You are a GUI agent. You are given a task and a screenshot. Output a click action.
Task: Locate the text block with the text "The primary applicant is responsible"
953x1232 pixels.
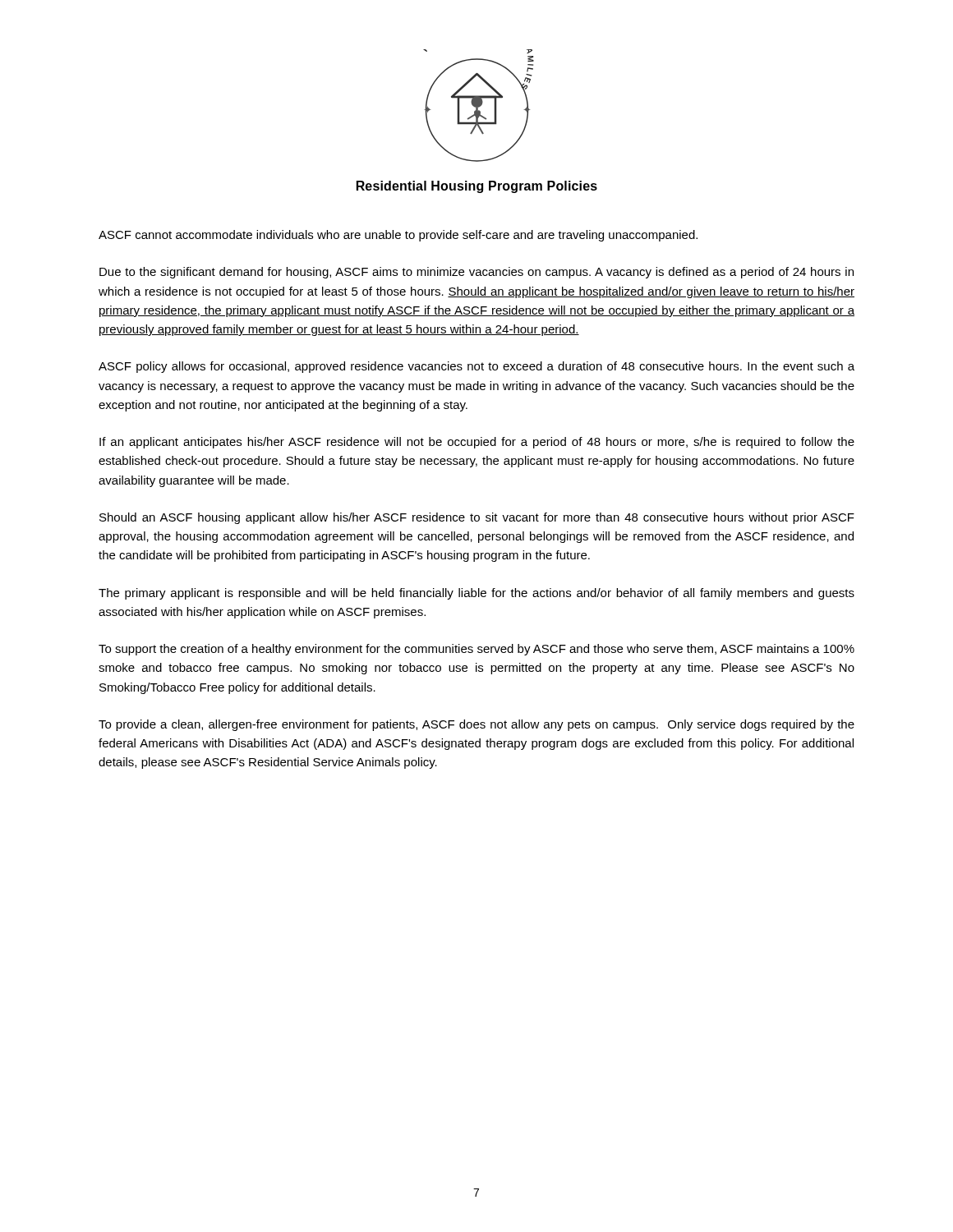(x=476, y=602)
